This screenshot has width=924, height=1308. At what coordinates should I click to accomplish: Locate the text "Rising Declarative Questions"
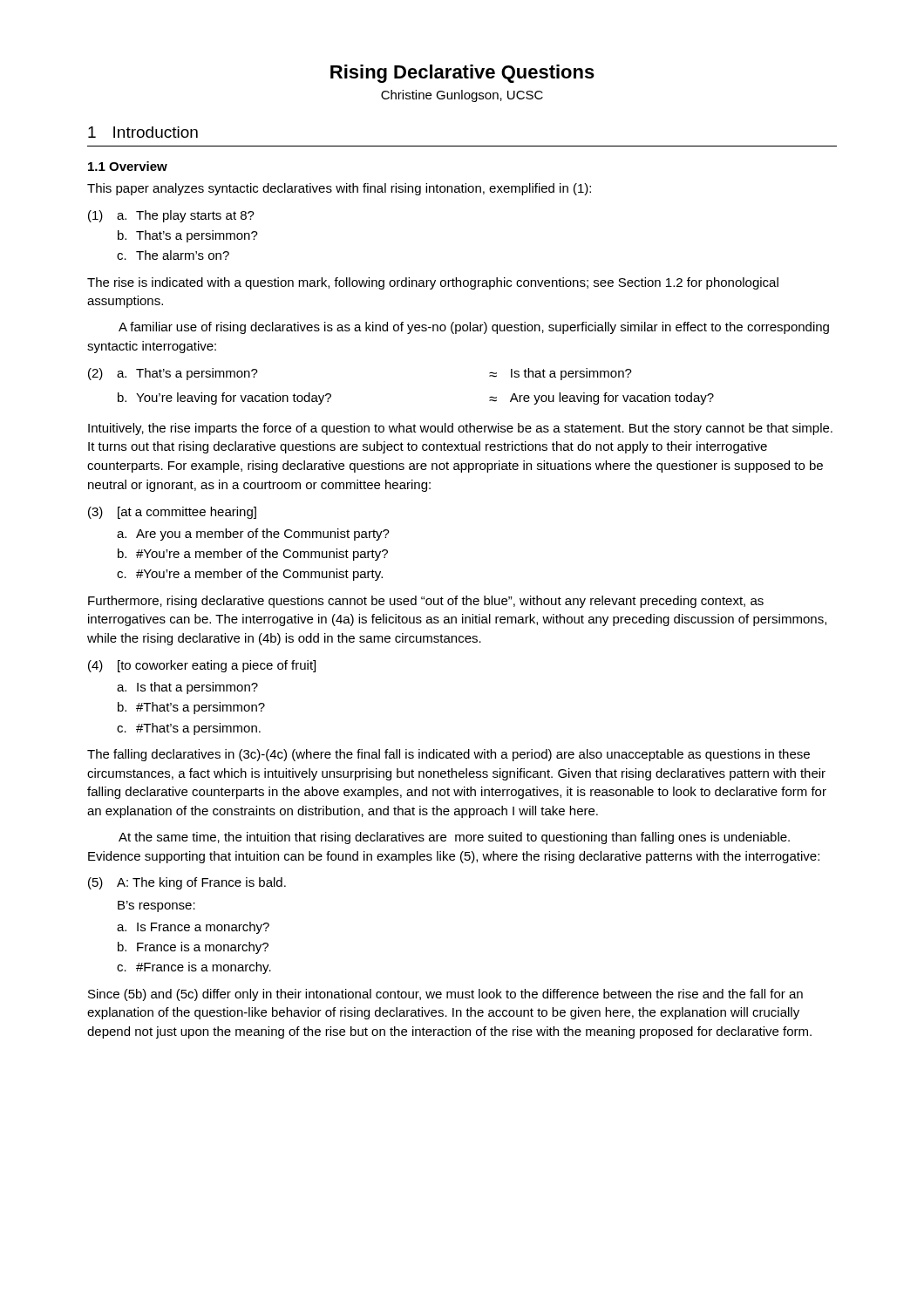coord(462,72)
